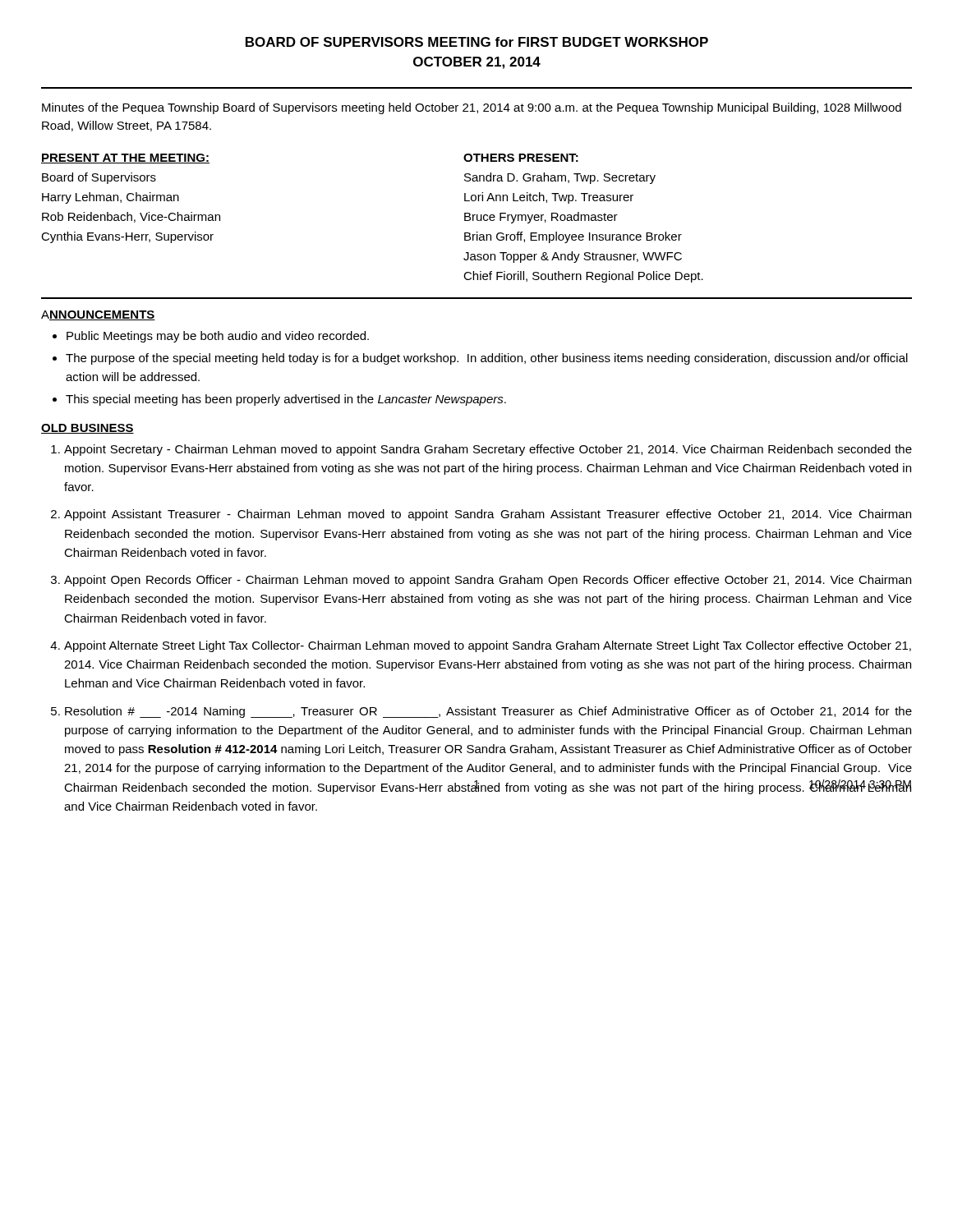Click on the list item containing "The purpose of"

487,367
